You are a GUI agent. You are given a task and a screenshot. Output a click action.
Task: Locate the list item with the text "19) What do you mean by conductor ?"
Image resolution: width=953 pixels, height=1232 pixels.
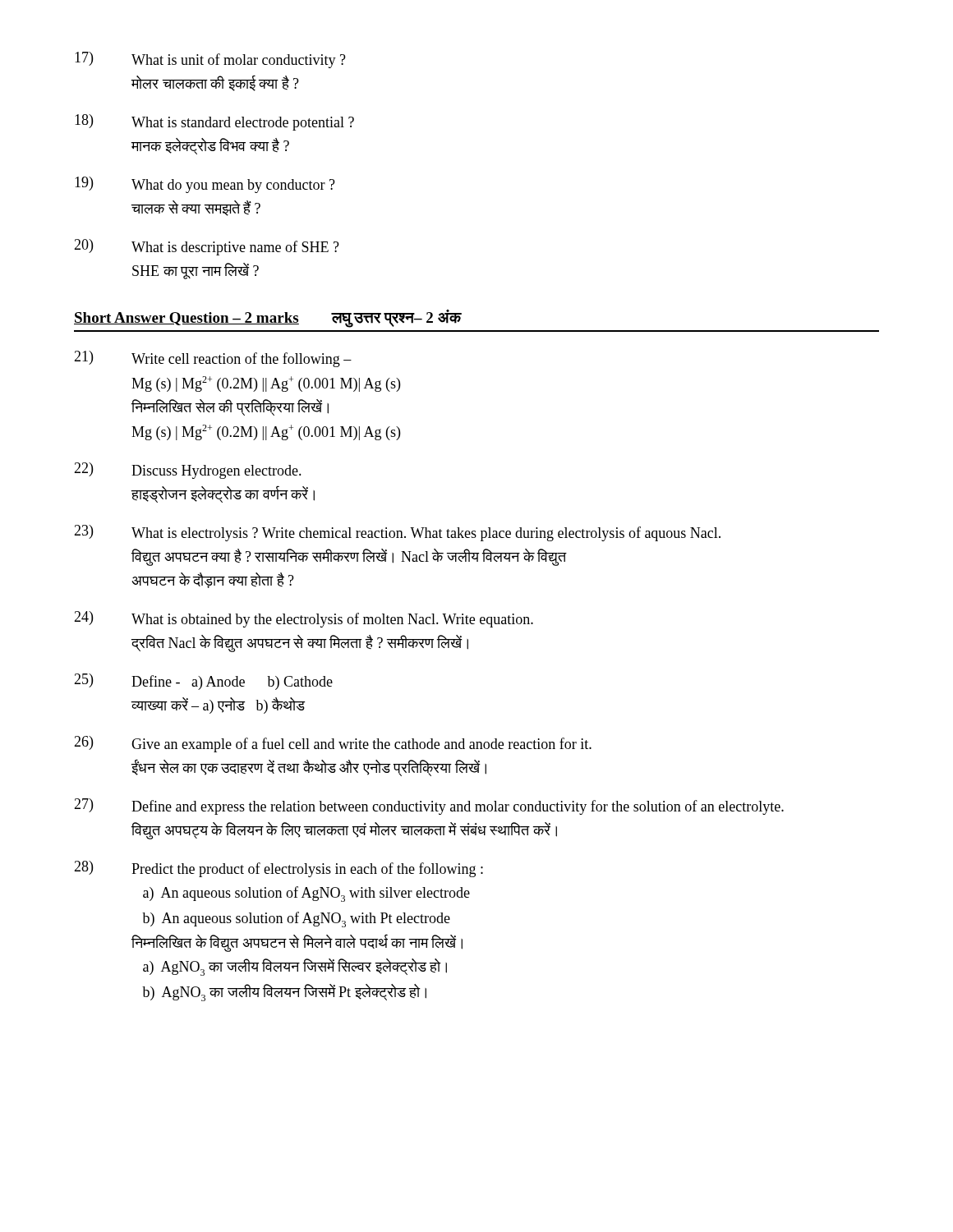coord(205,185)
